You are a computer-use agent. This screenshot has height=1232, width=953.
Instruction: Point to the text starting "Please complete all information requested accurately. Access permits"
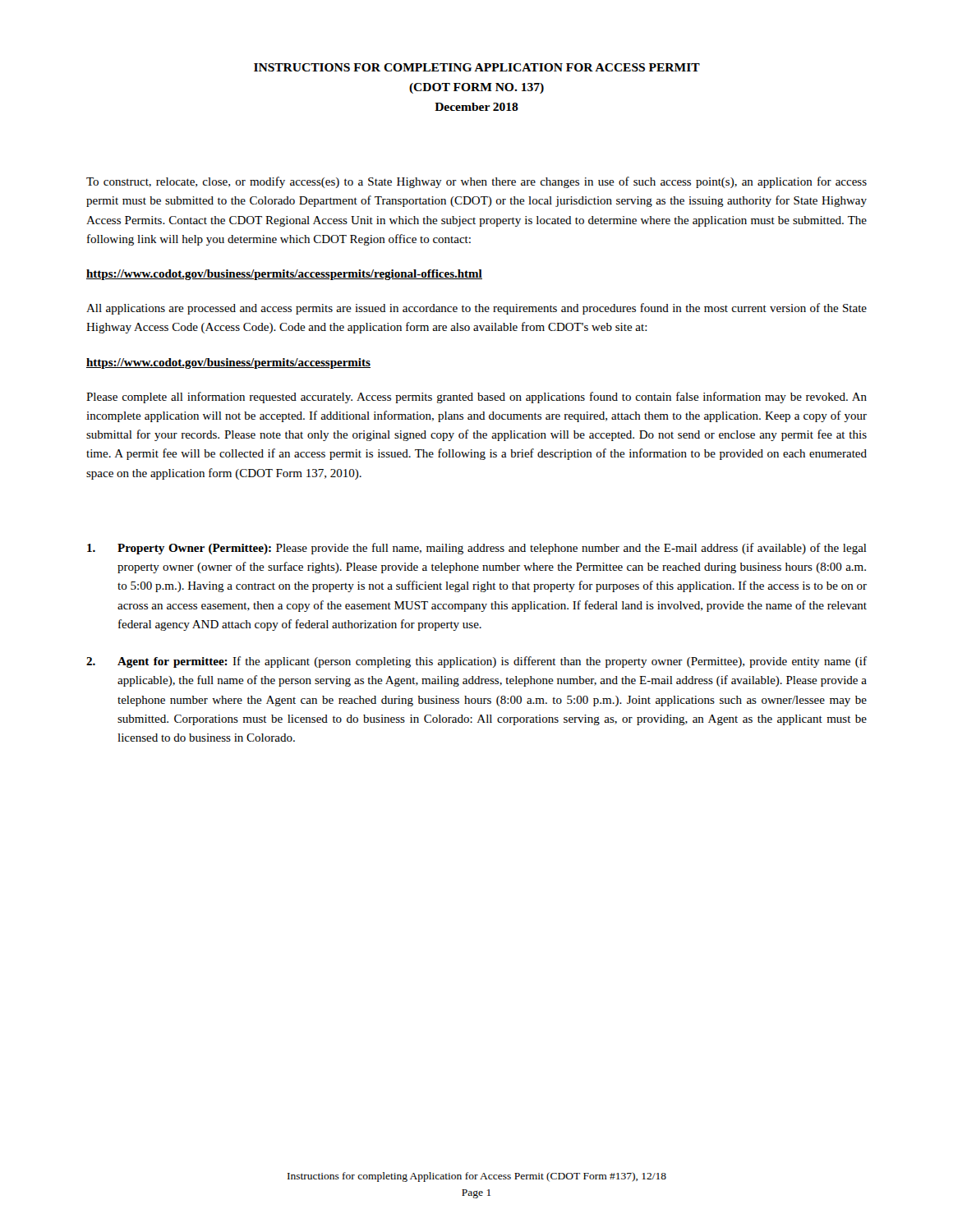[476, 435]
